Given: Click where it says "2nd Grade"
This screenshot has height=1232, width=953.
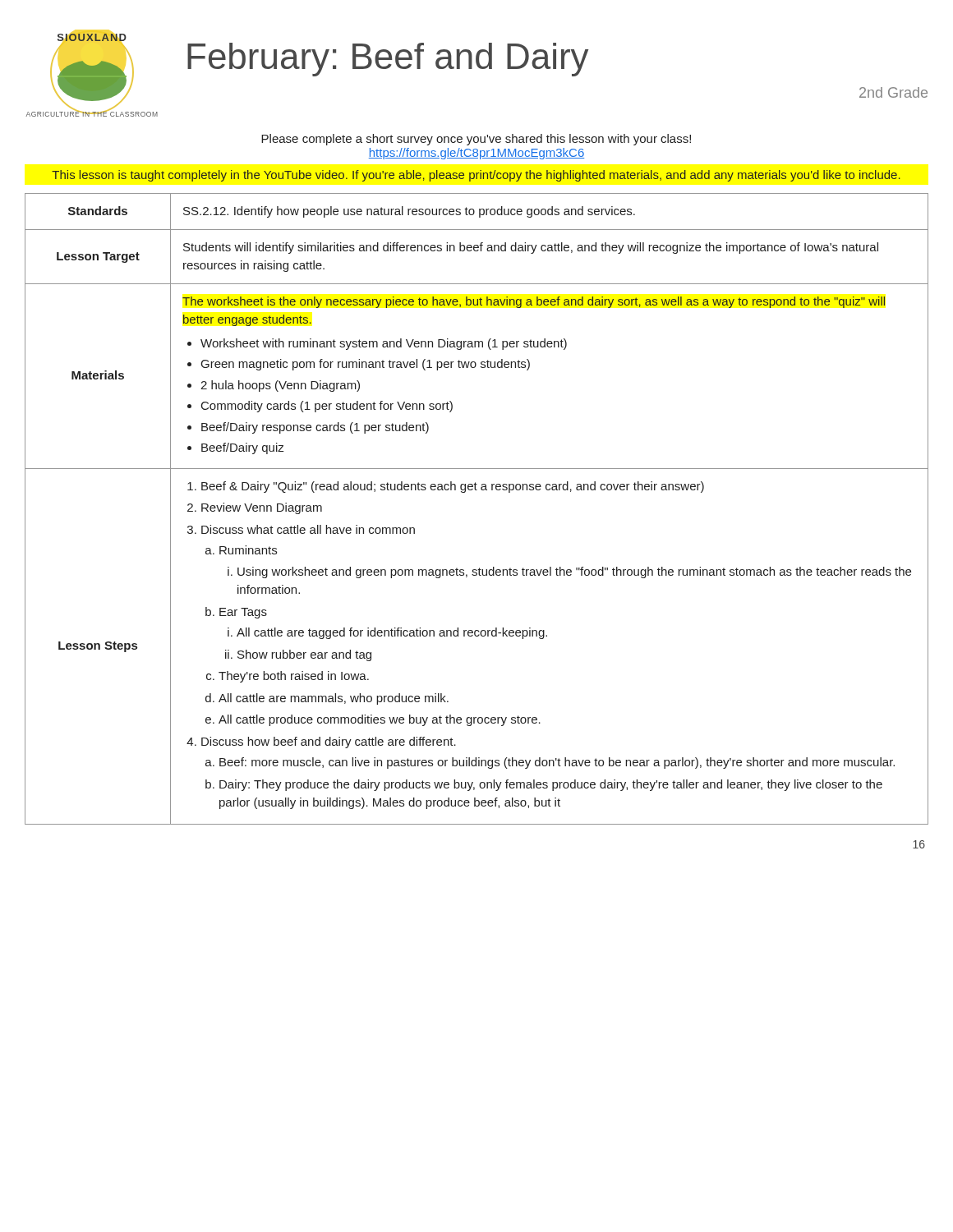Looking at the screenshot, I should [893, 92].
